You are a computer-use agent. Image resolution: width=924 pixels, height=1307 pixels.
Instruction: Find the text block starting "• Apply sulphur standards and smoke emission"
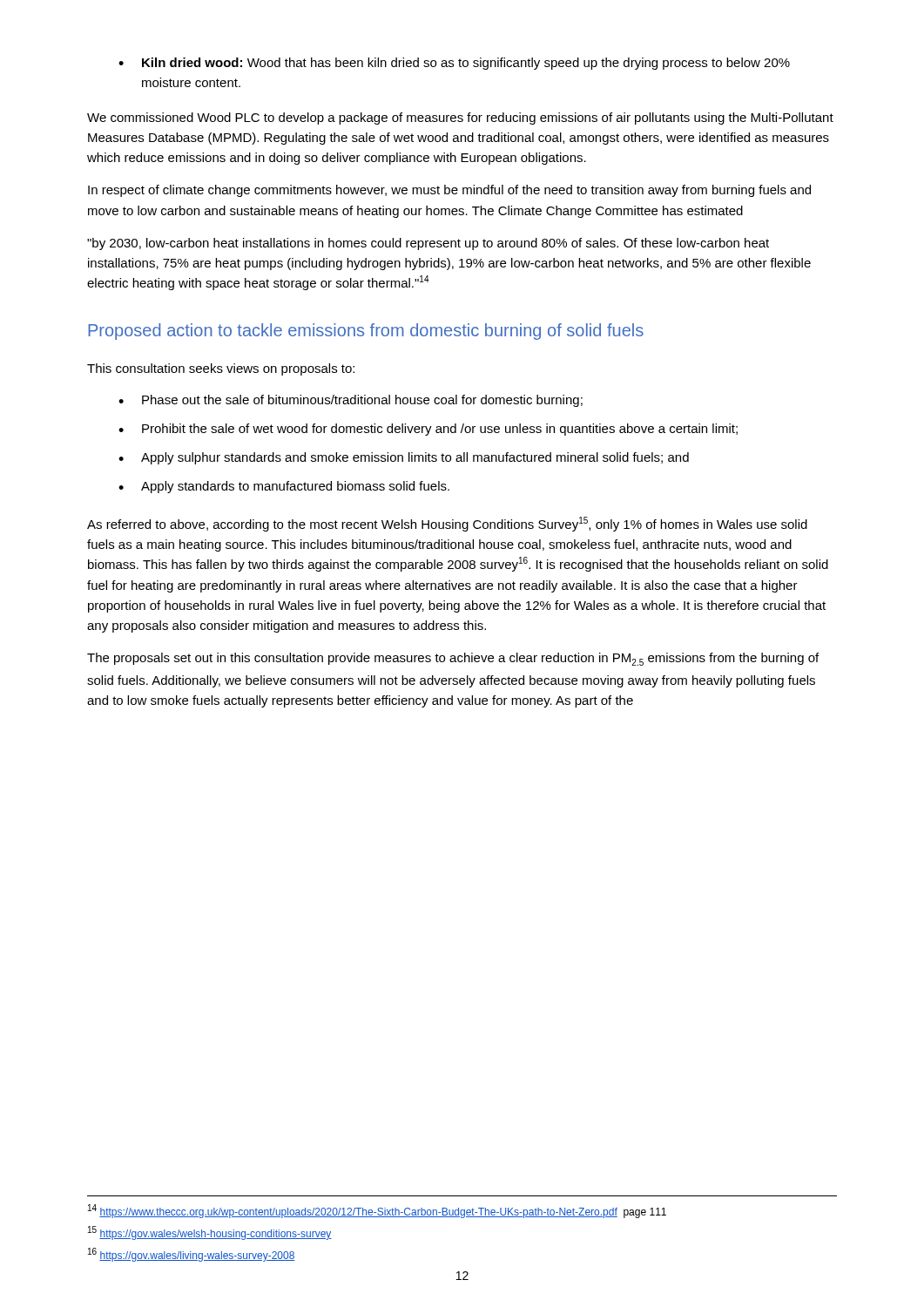click(x=478, y=459)
